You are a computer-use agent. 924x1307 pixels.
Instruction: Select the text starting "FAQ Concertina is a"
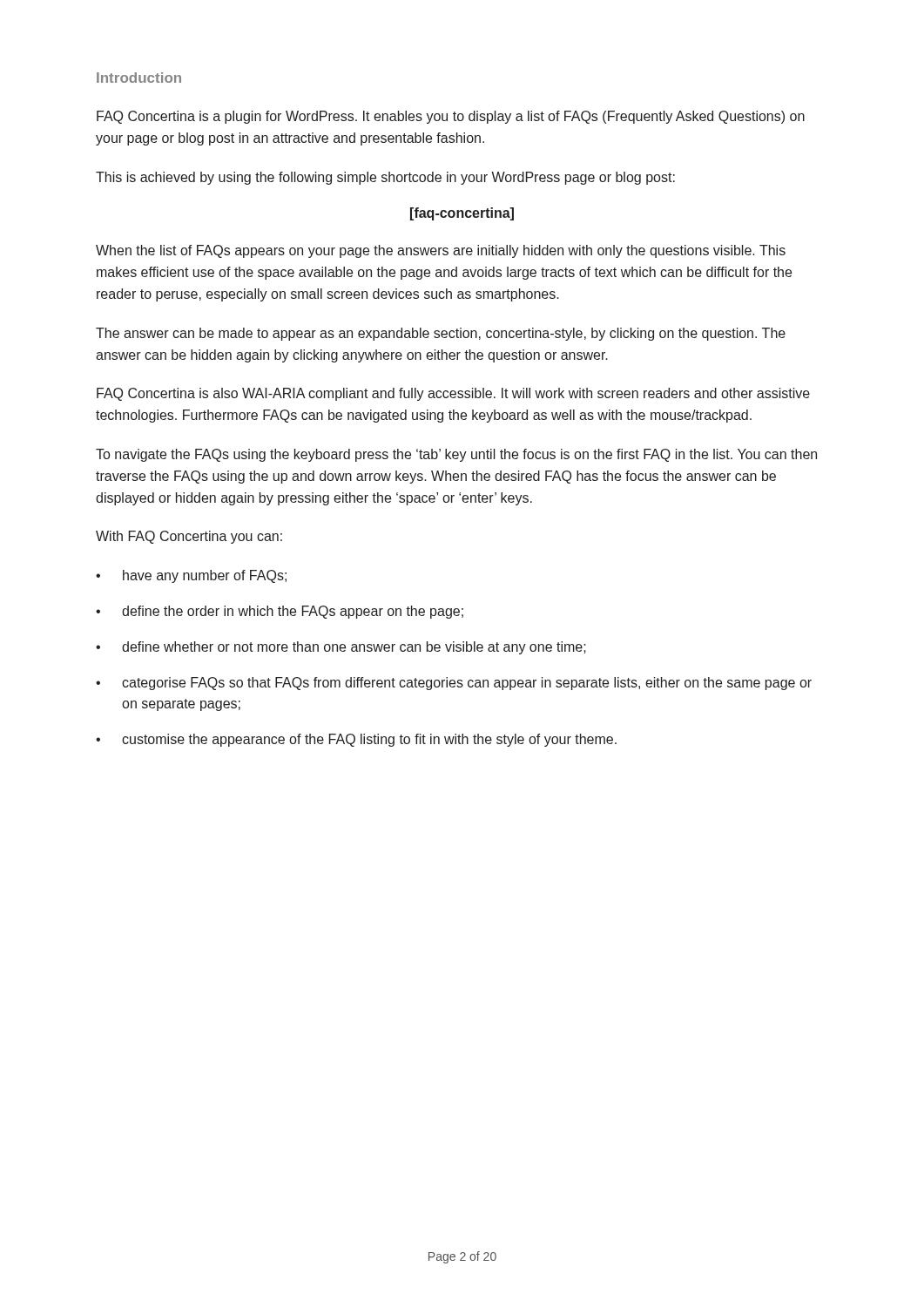(462, 128)
